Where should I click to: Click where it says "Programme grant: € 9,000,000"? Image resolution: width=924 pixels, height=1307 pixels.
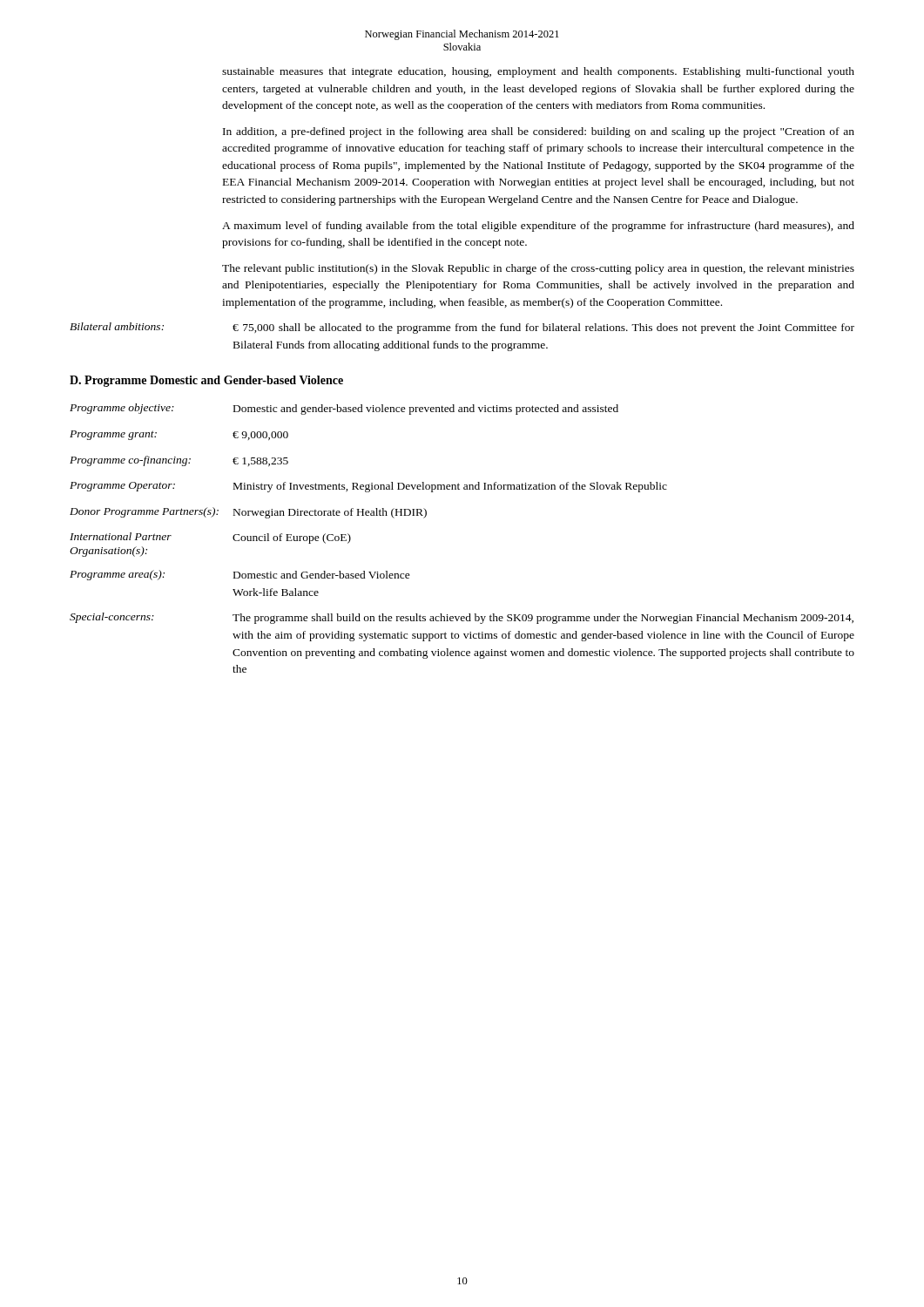(x=108, y=435)
